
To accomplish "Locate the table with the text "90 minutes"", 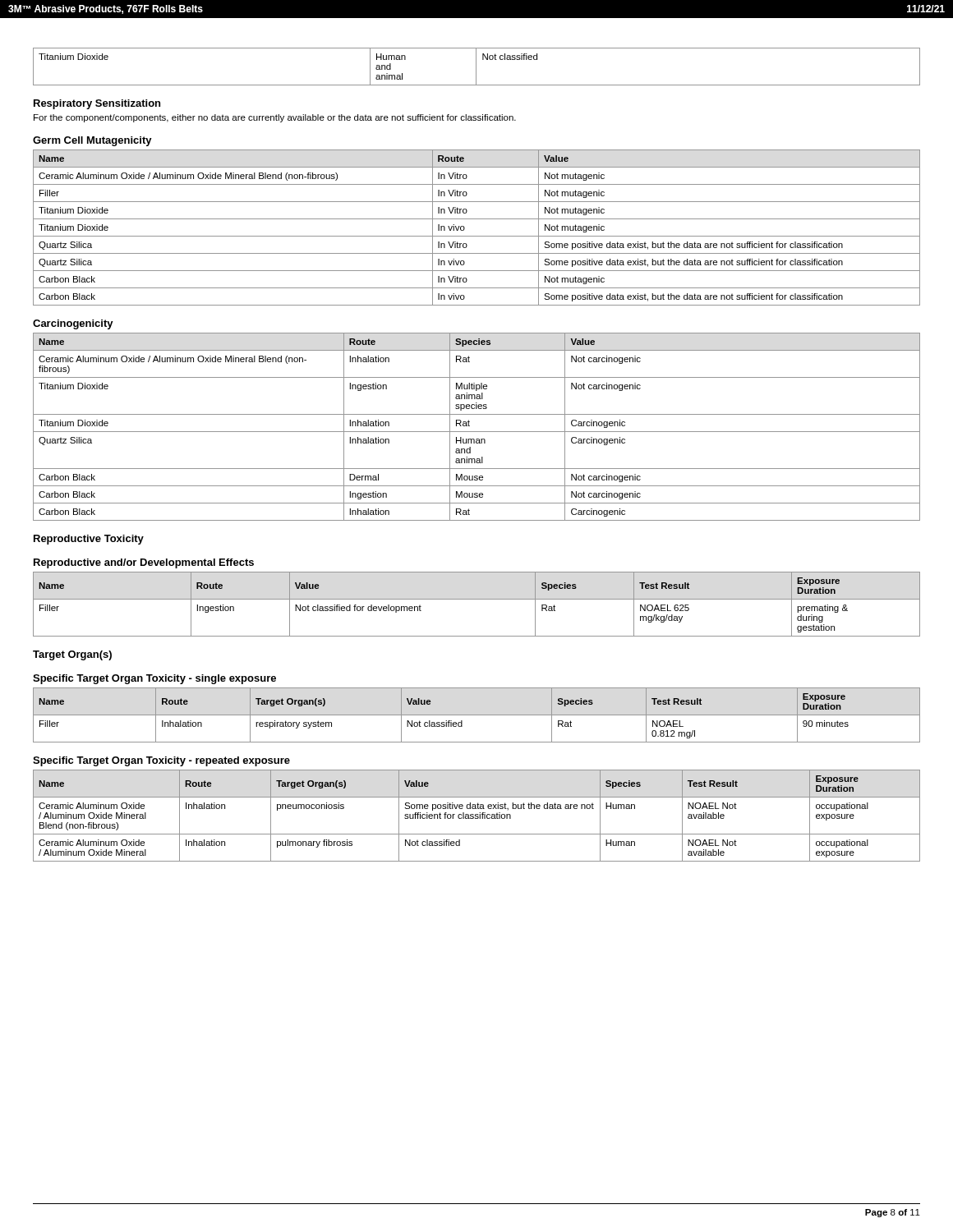I will [476, 715].
